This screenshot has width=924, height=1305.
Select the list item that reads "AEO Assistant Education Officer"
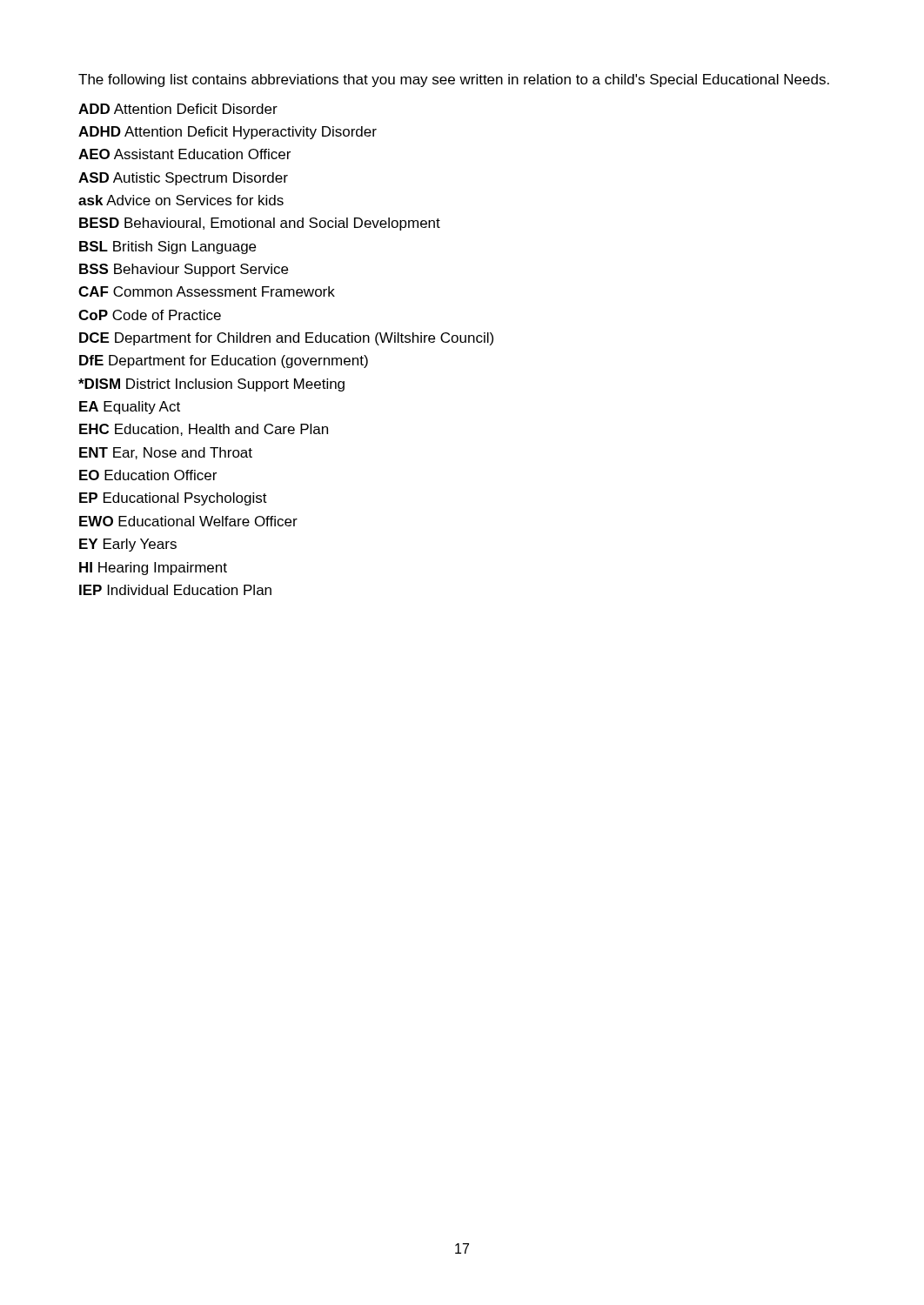(x=185, y=155)
